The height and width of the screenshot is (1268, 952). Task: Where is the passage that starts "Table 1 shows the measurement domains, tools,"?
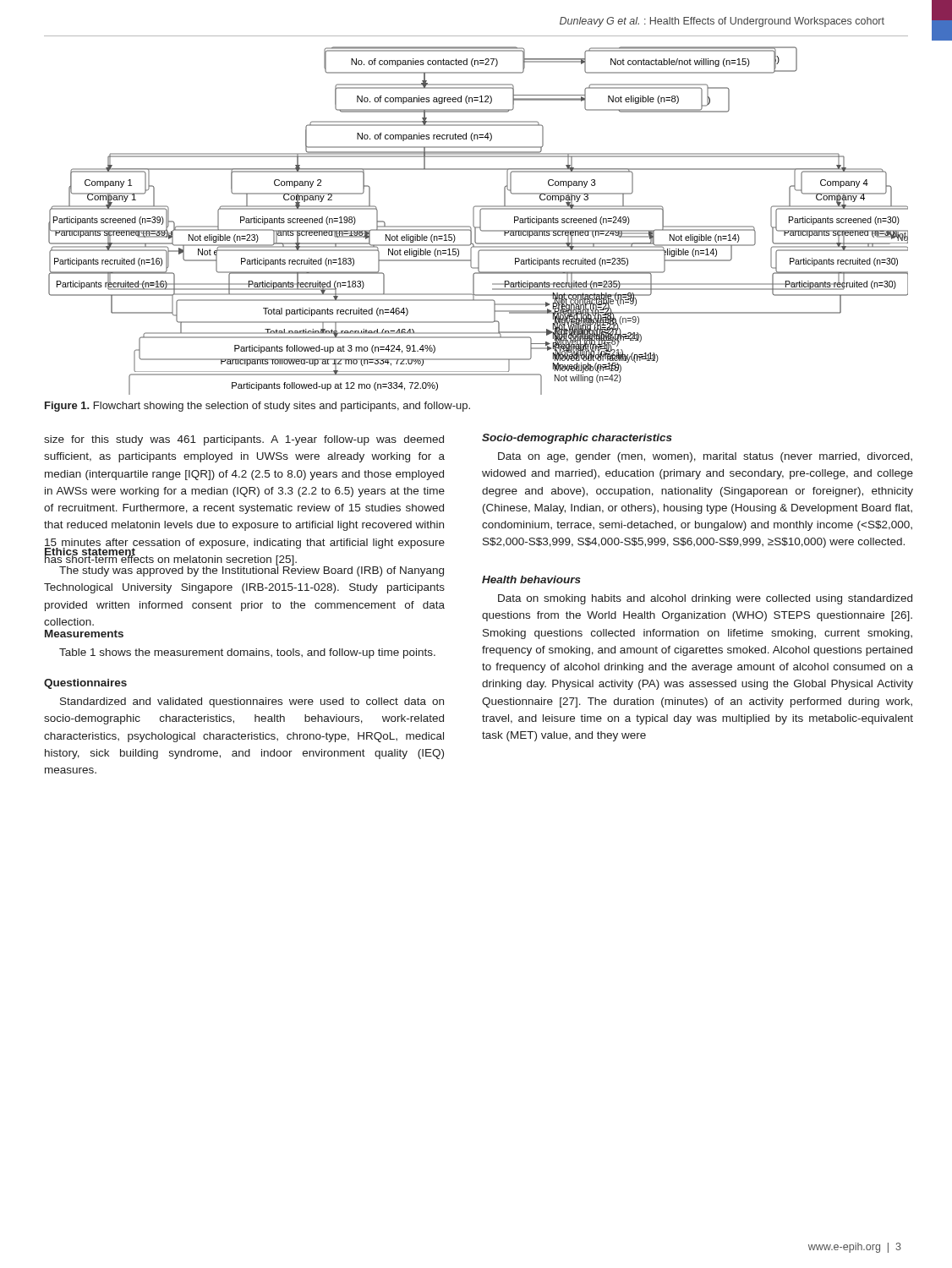click(244, 653)
